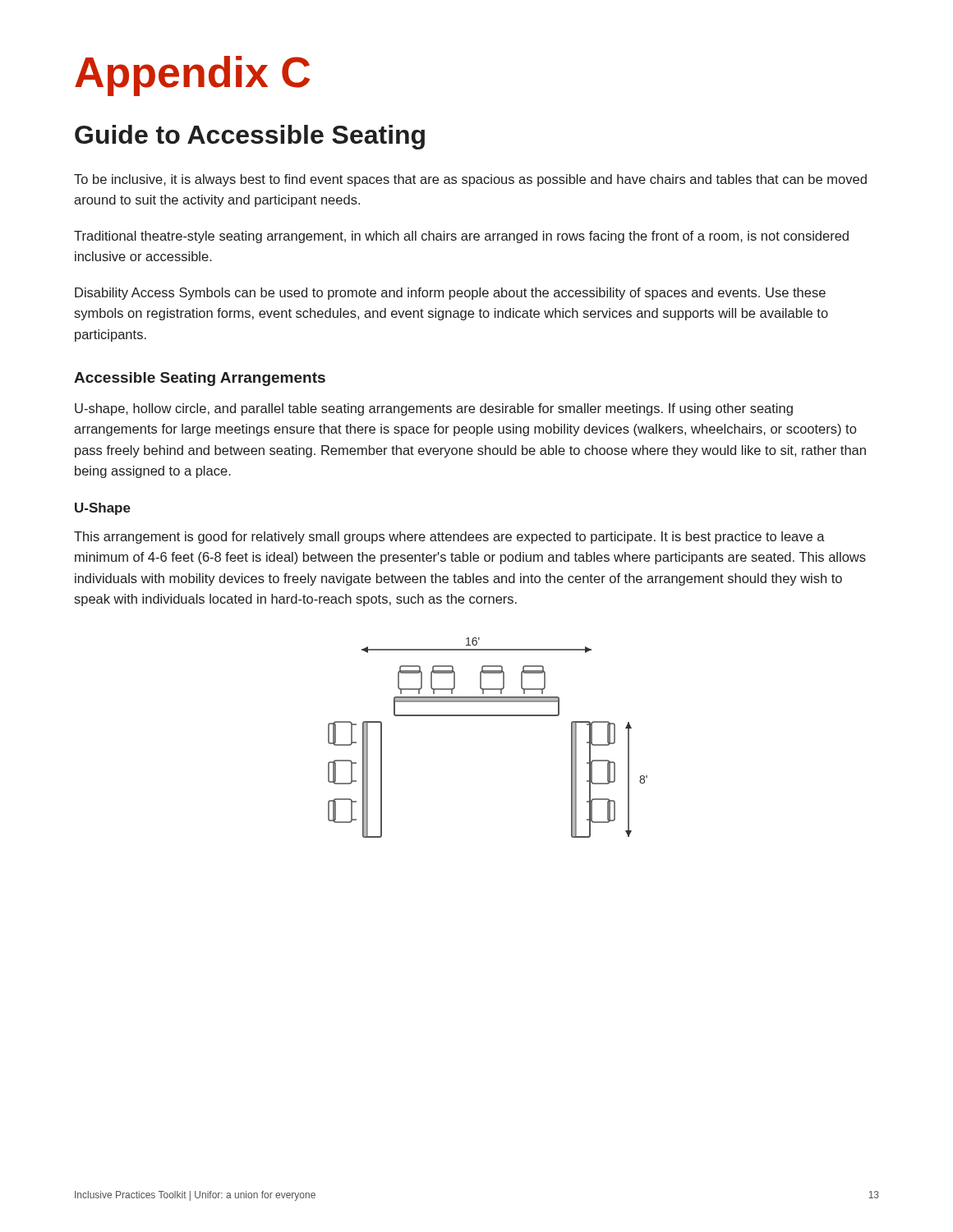Viewport: 953px width, 1232px height.
Task: Navigate to the block starting "Guide to Accessible Seating"
Action: coord(250,137)
